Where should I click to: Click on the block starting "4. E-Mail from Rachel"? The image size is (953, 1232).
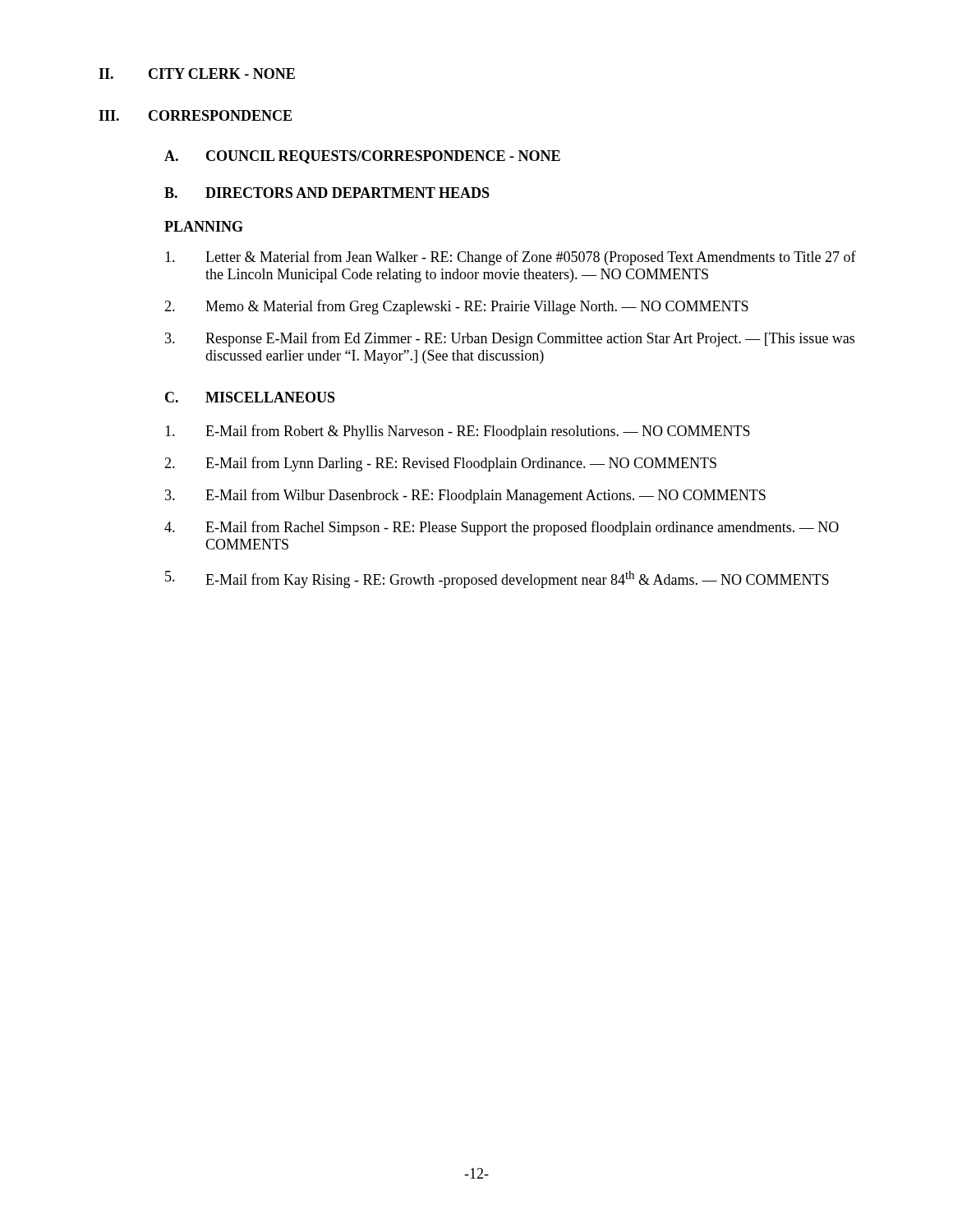[x=518, y=536]
